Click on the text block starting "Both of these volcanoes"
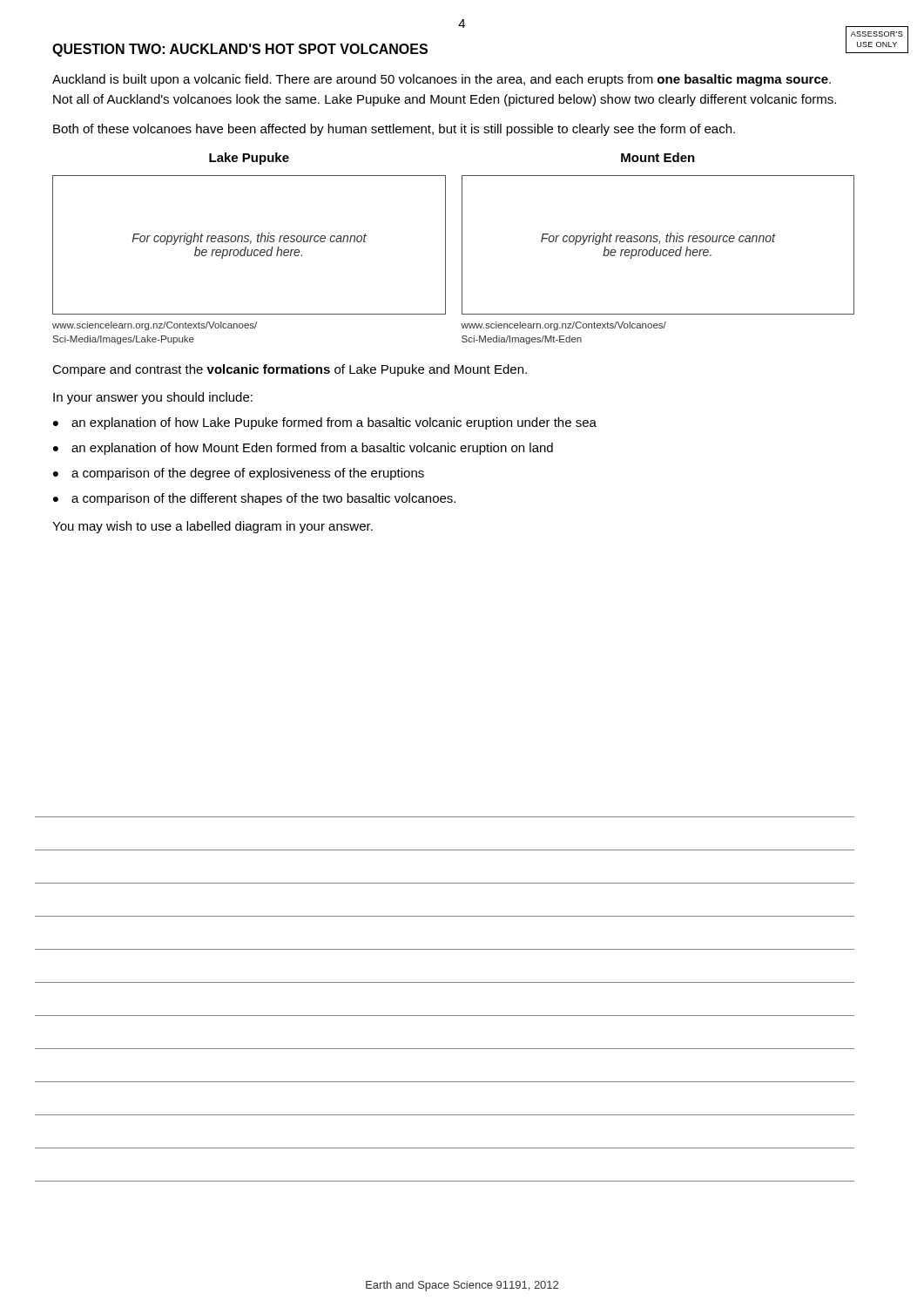The height and width of the screenshot is (1307, 924). [x=394, y=129]
